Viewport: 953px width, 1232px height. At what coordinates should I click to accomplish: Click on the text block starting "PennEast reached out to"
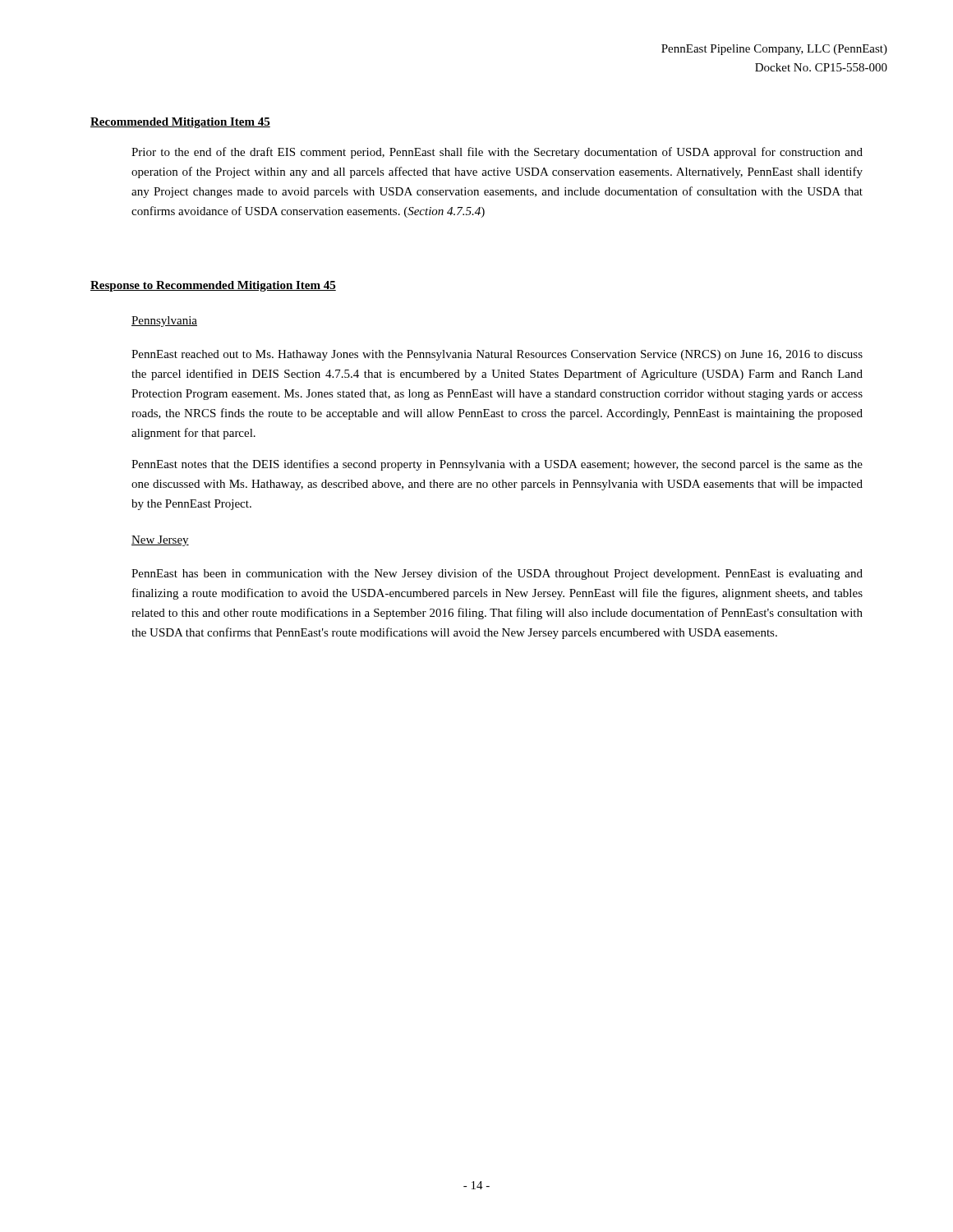click(497, 393)
